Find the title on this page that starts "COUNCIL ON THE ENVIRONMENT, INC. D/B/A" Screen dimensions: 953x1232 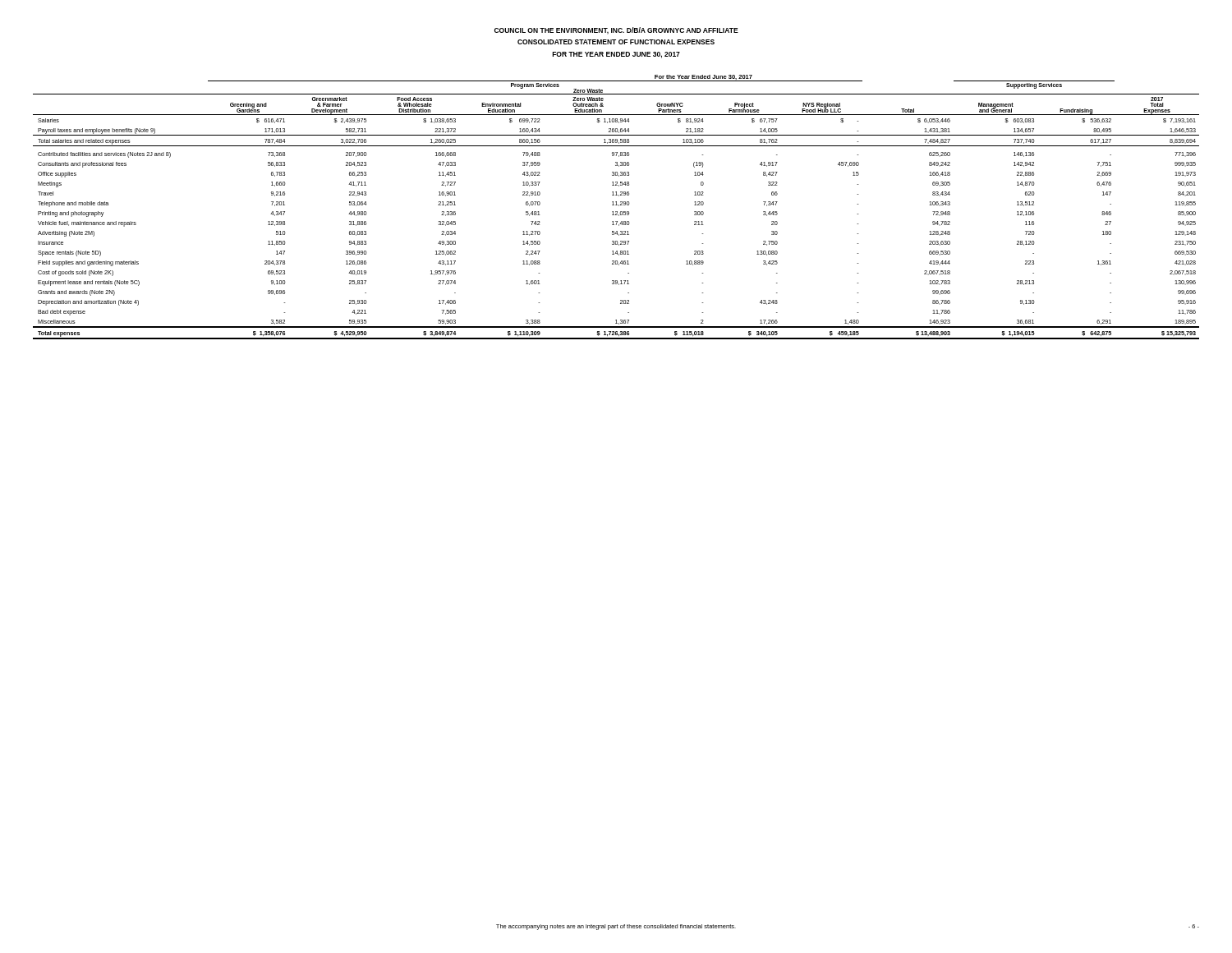pos(616,42)
